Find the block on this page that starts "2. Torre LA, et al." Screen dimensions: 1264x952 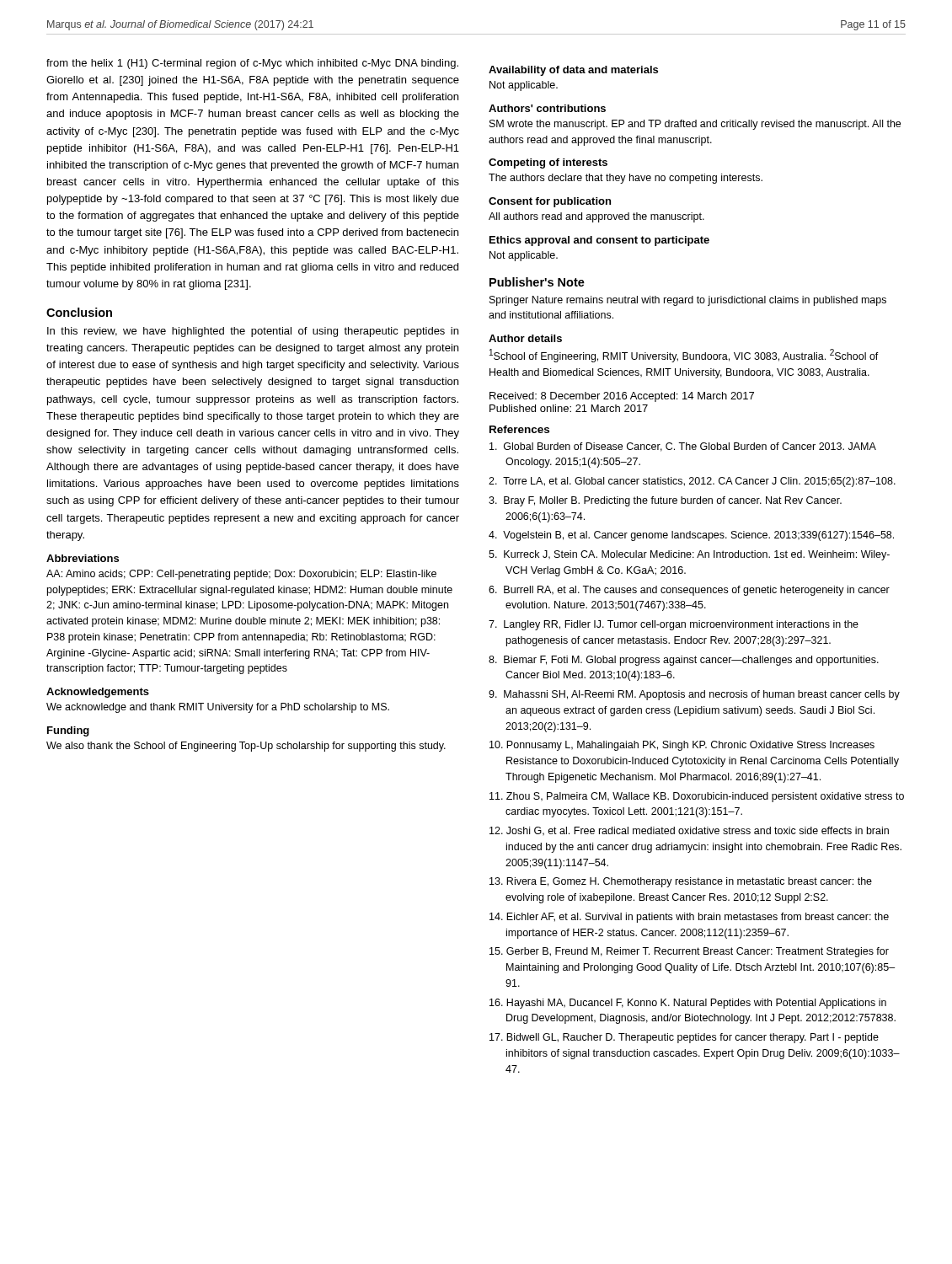692,481
